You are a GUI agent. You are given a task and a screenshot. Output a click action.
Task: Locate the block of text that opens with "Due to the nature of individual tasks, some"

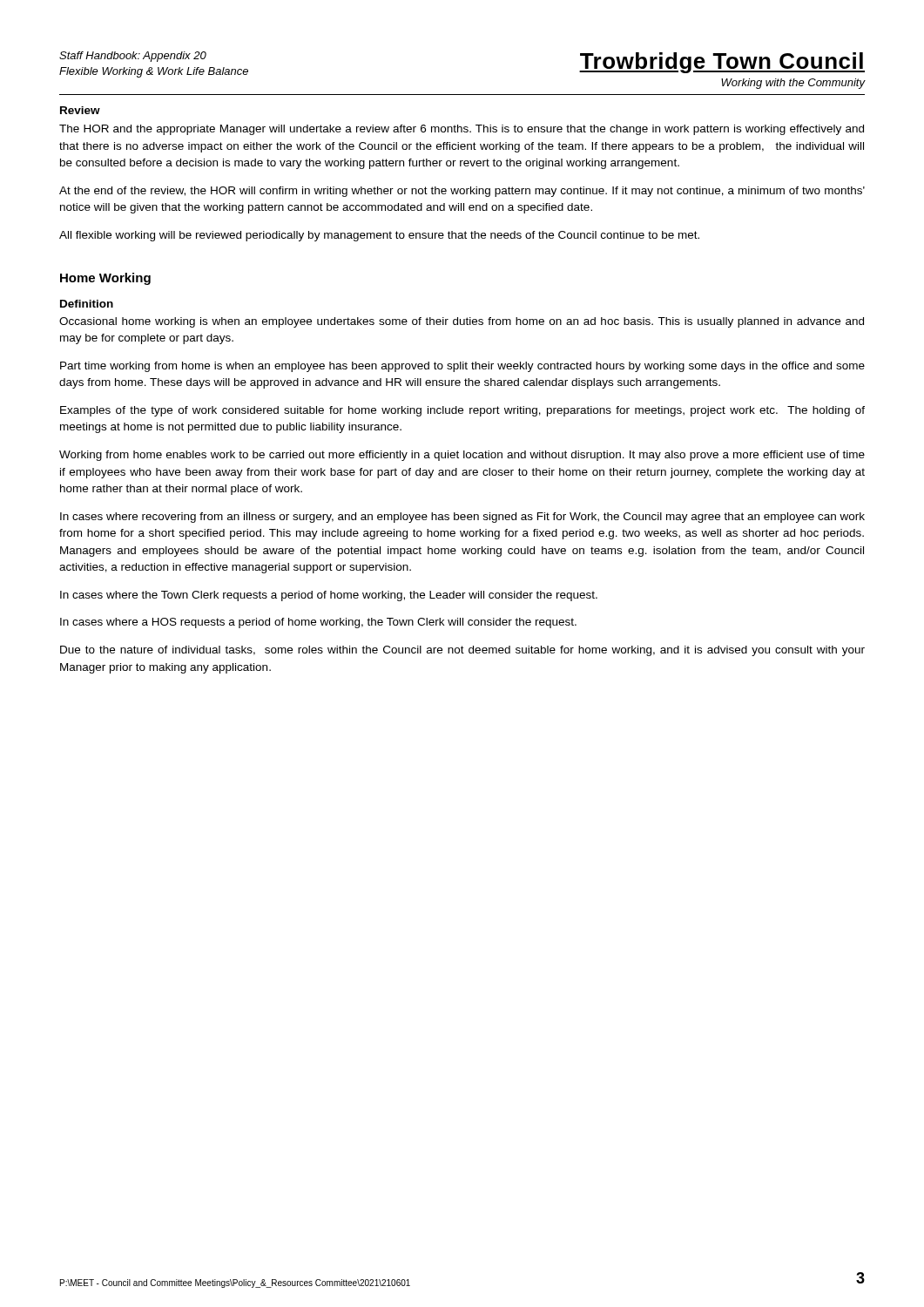[462, 658]
